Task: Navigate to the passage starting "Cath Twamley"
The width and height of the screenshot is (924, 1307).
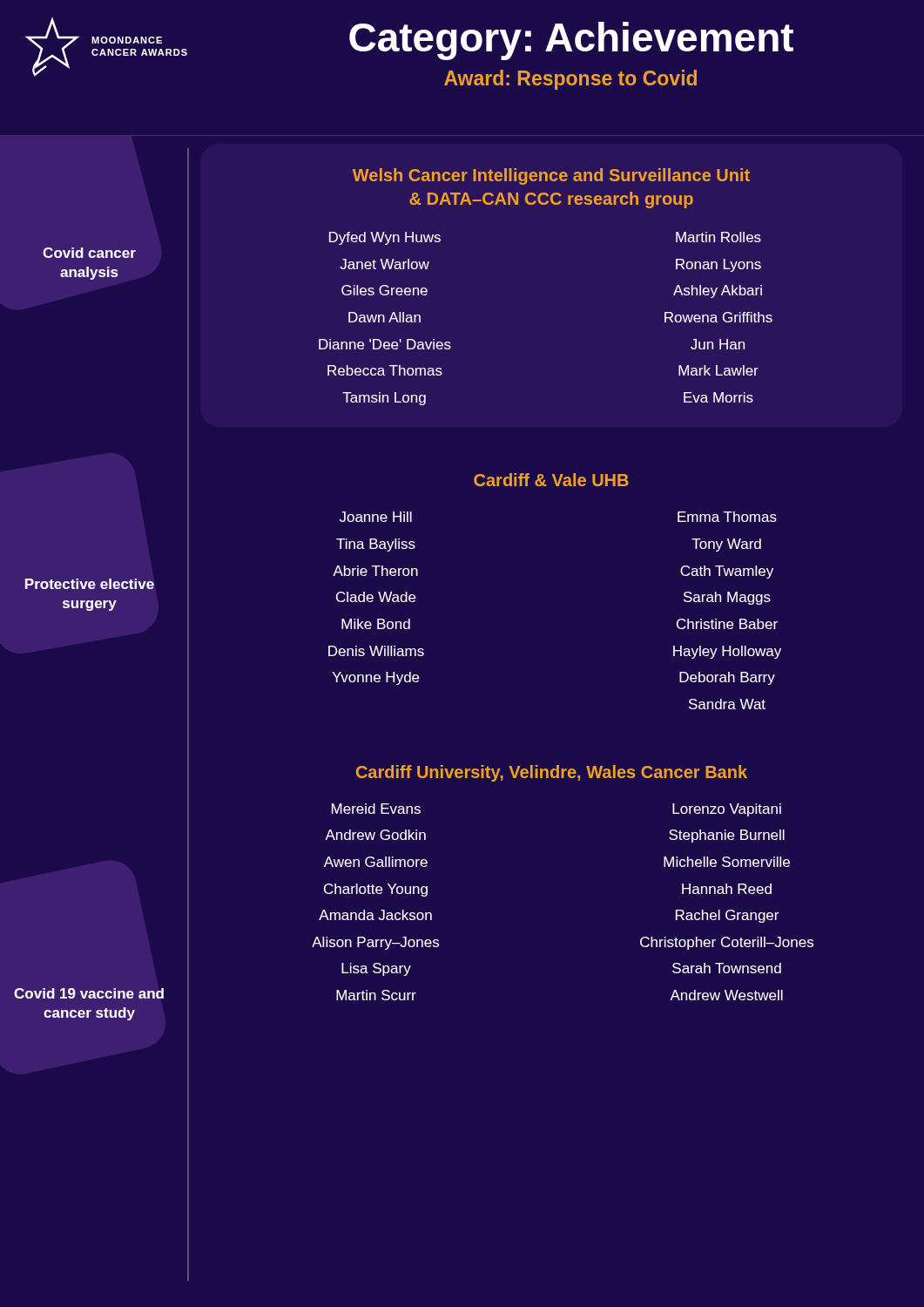Action: [x=727, y=571]
